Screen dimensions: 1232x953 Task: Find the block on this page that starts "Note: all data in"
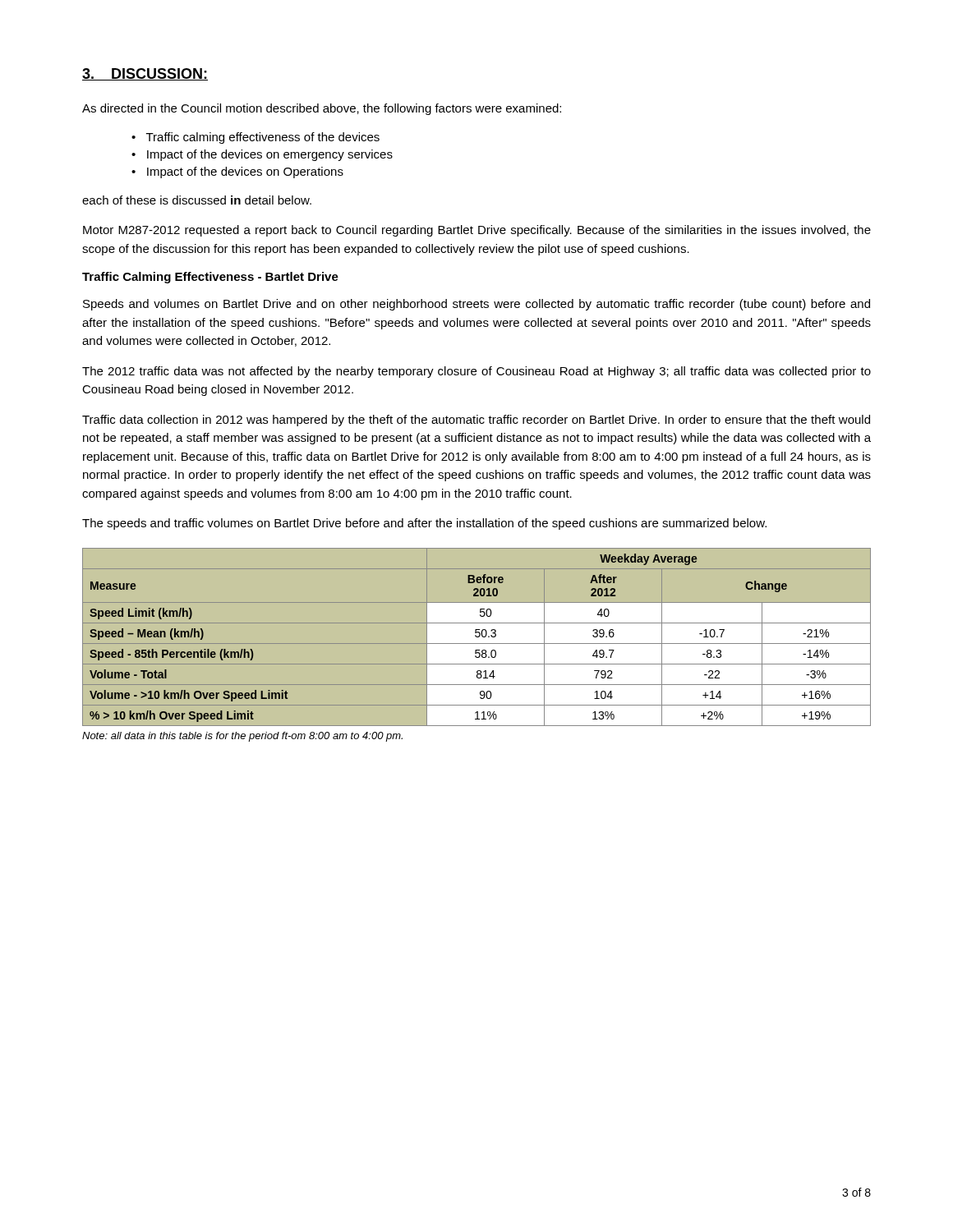(243, 735)
